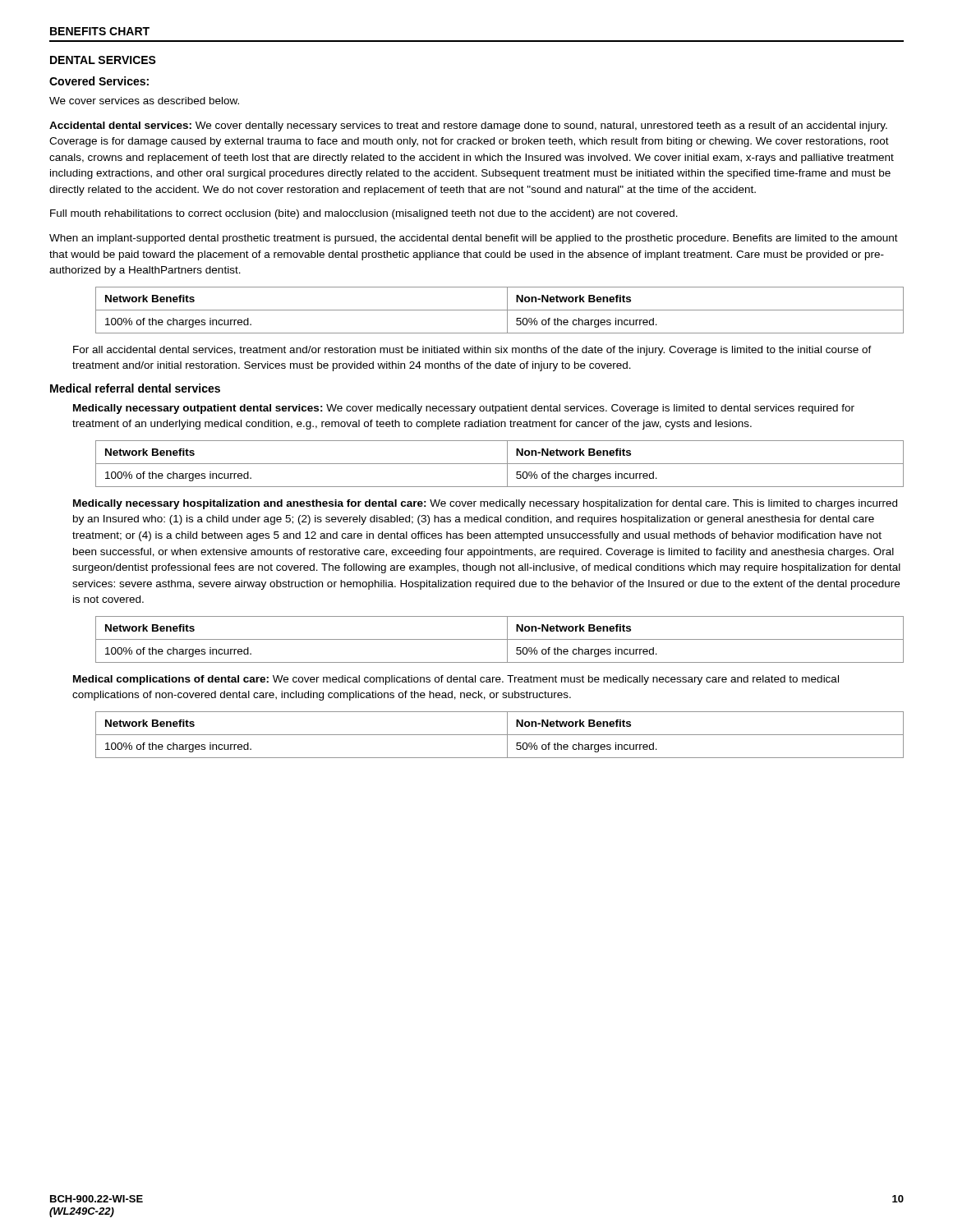
Task: Select the text block with the text "Medically necessary hospitalization"
Action: (488, 551)
